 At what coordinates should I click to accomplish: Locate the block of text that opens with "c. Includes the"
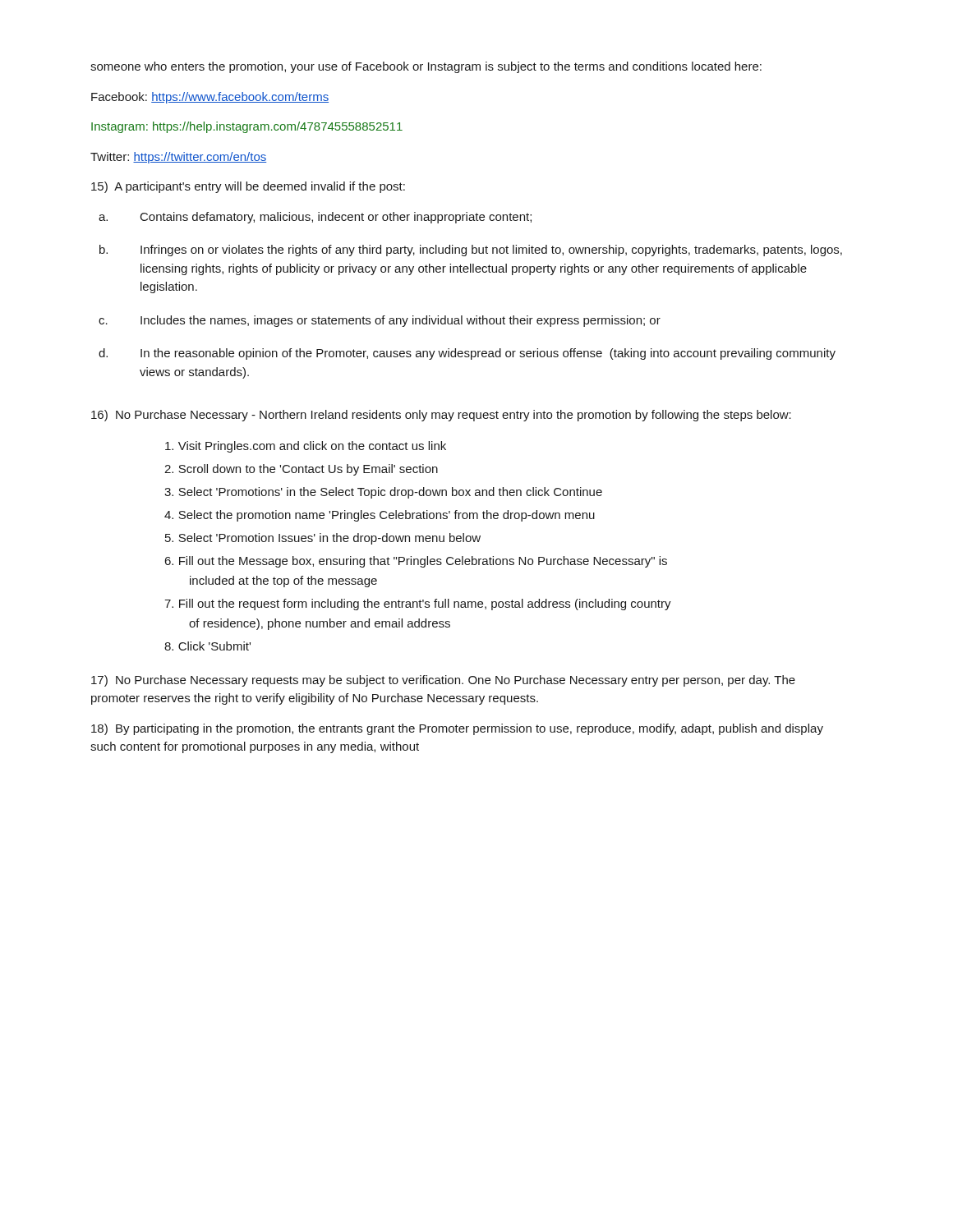468,320
